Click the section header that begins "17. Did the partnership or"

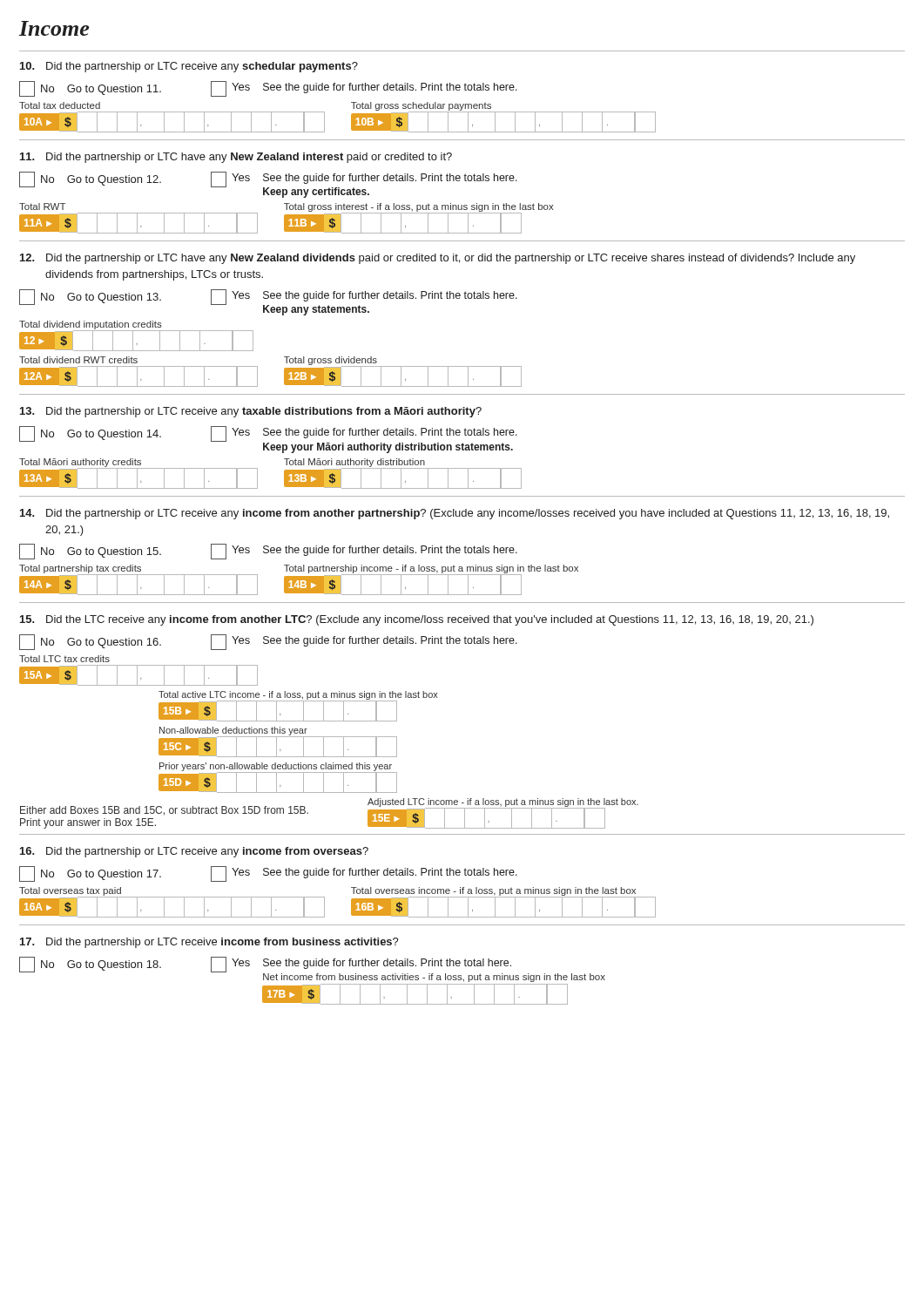coord(462,970)
